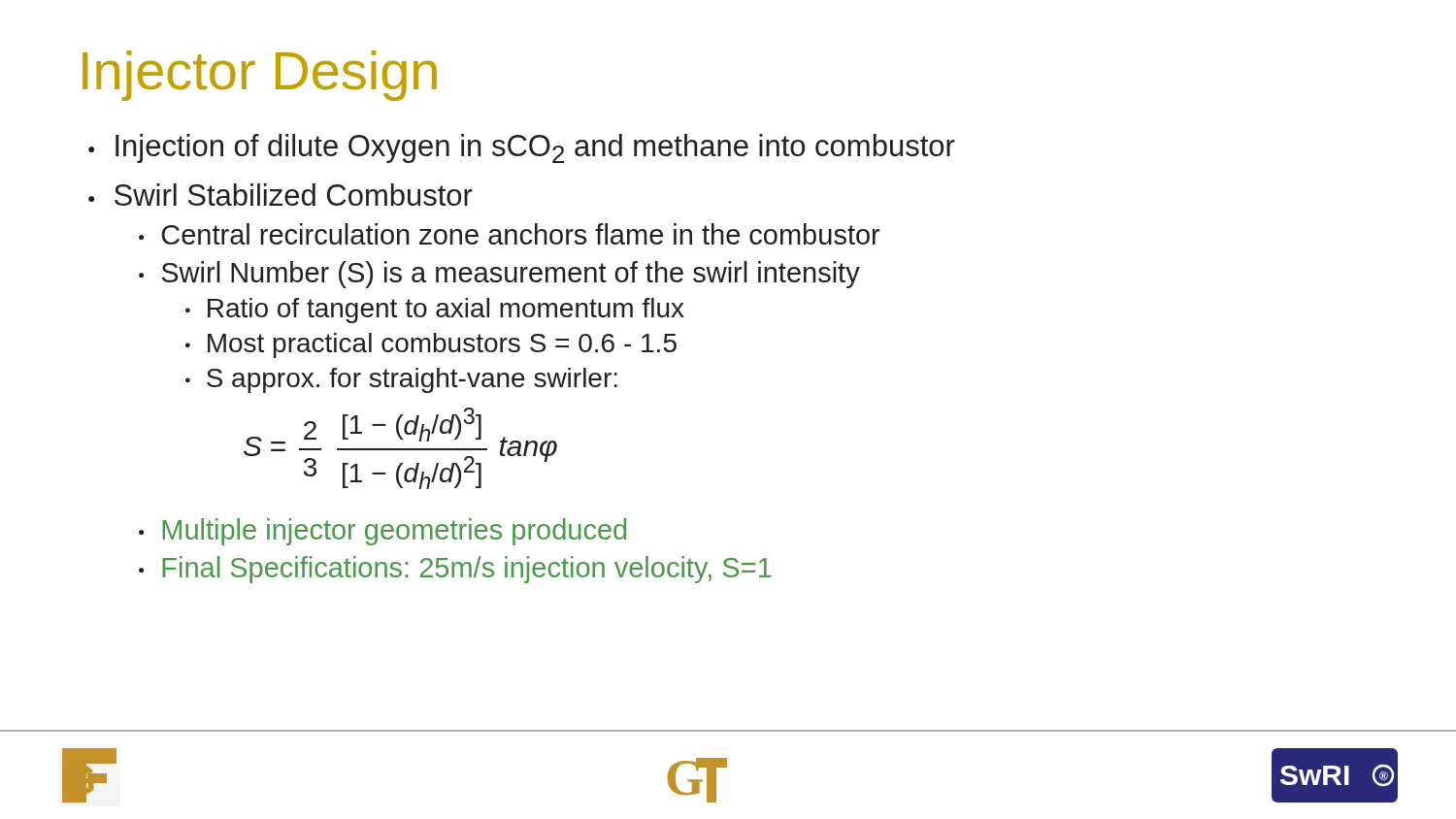This screenshot has width=1456, height=819.
Task: Click on the region starting "● Swirl Stabilized Combustor ● Central"
Action: (x=484, y=384)
